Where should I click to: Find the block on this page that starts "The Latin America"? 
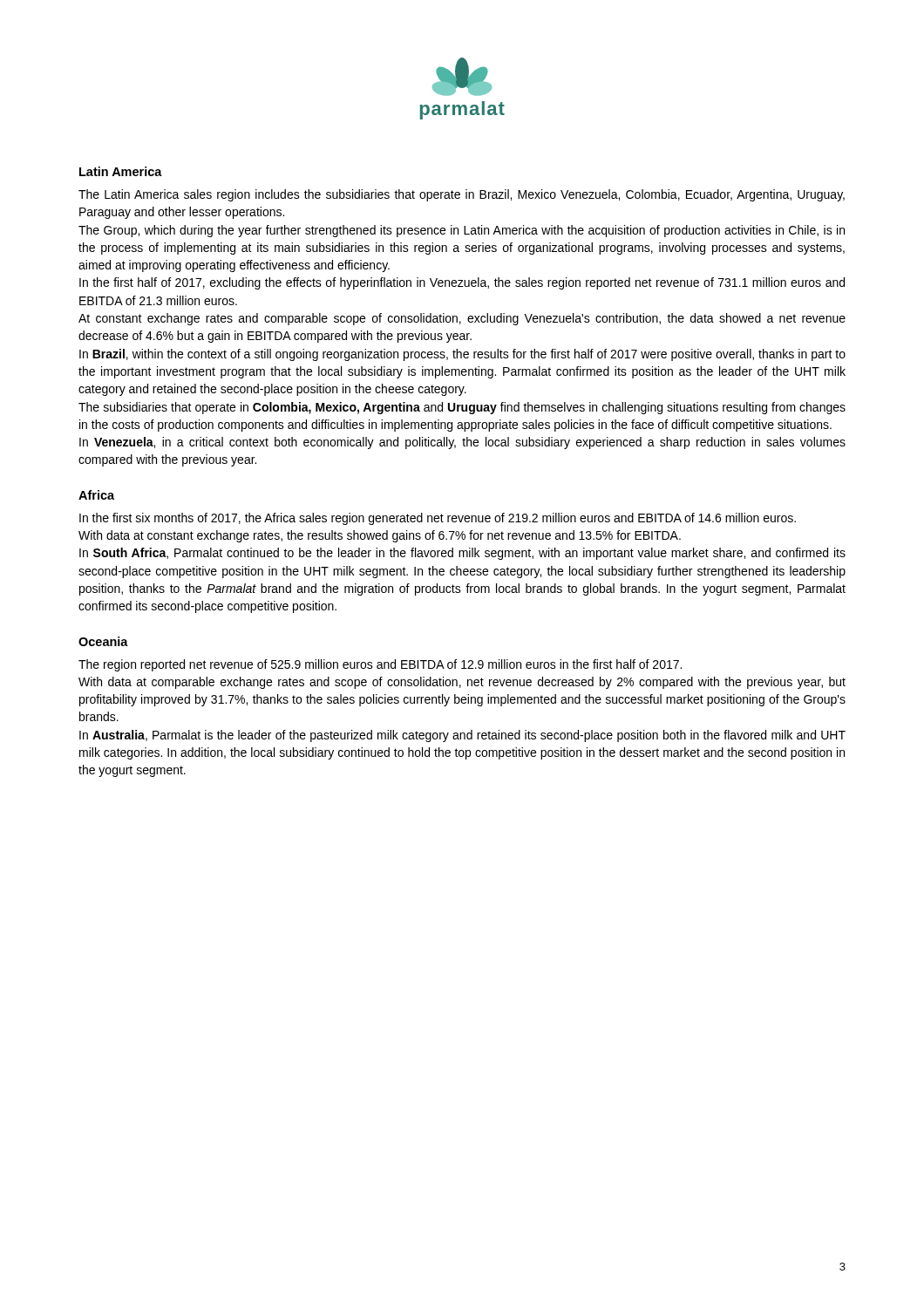pos(462,327)
